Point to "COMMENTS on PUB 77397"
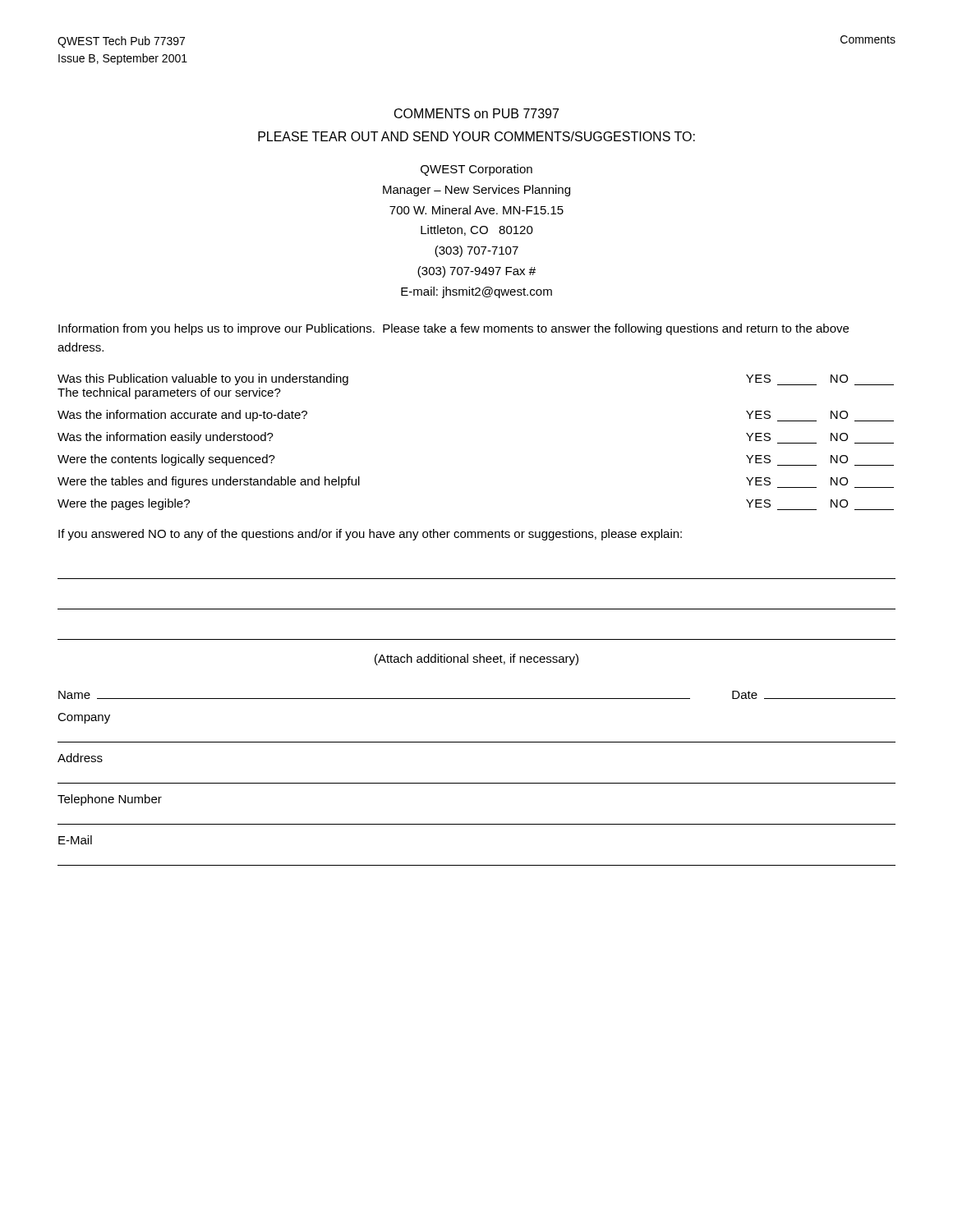 click(x=476, y=114)
